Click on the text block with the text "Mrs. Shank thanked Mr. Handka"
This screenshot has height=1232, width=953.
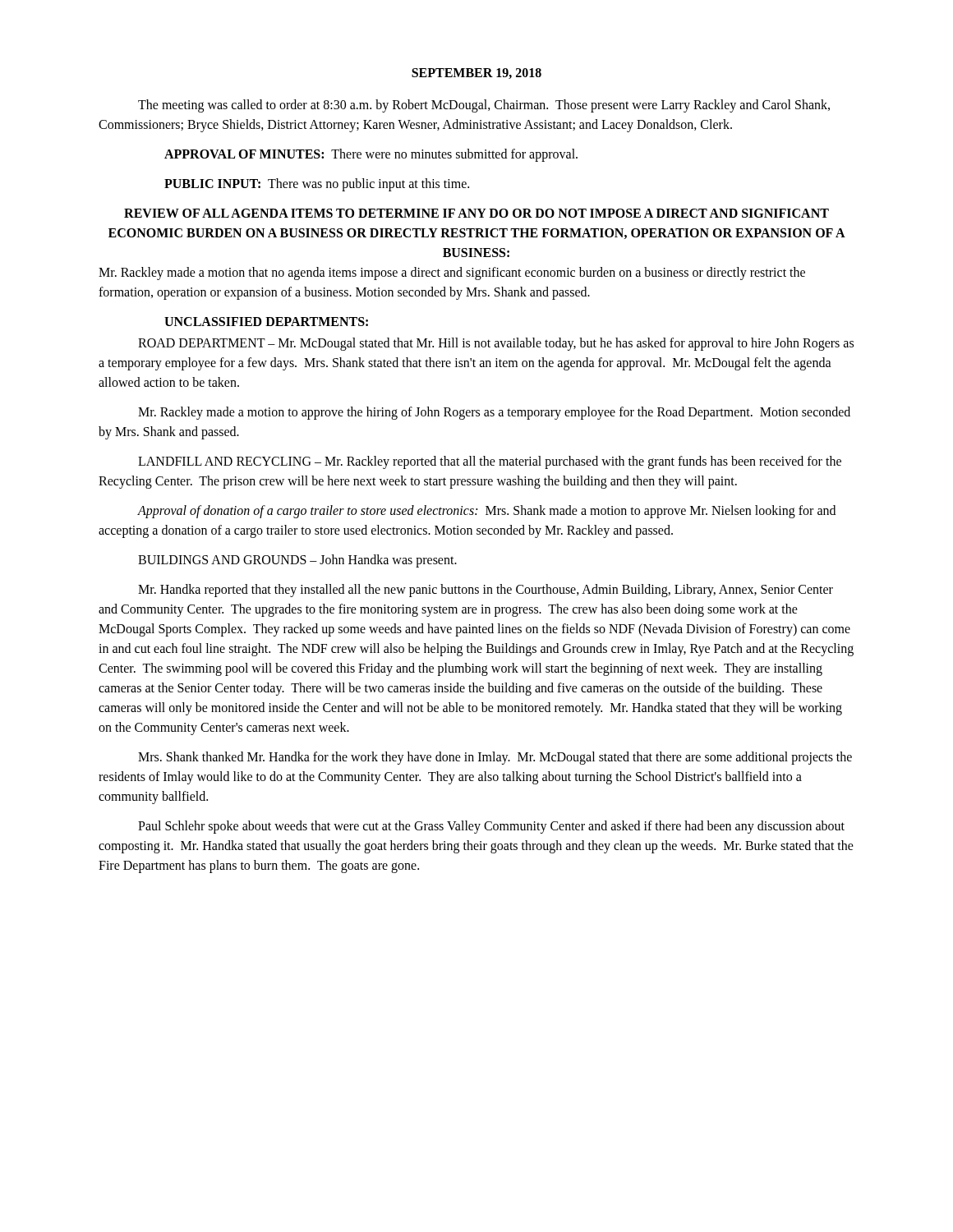click(x=475, y=777)
